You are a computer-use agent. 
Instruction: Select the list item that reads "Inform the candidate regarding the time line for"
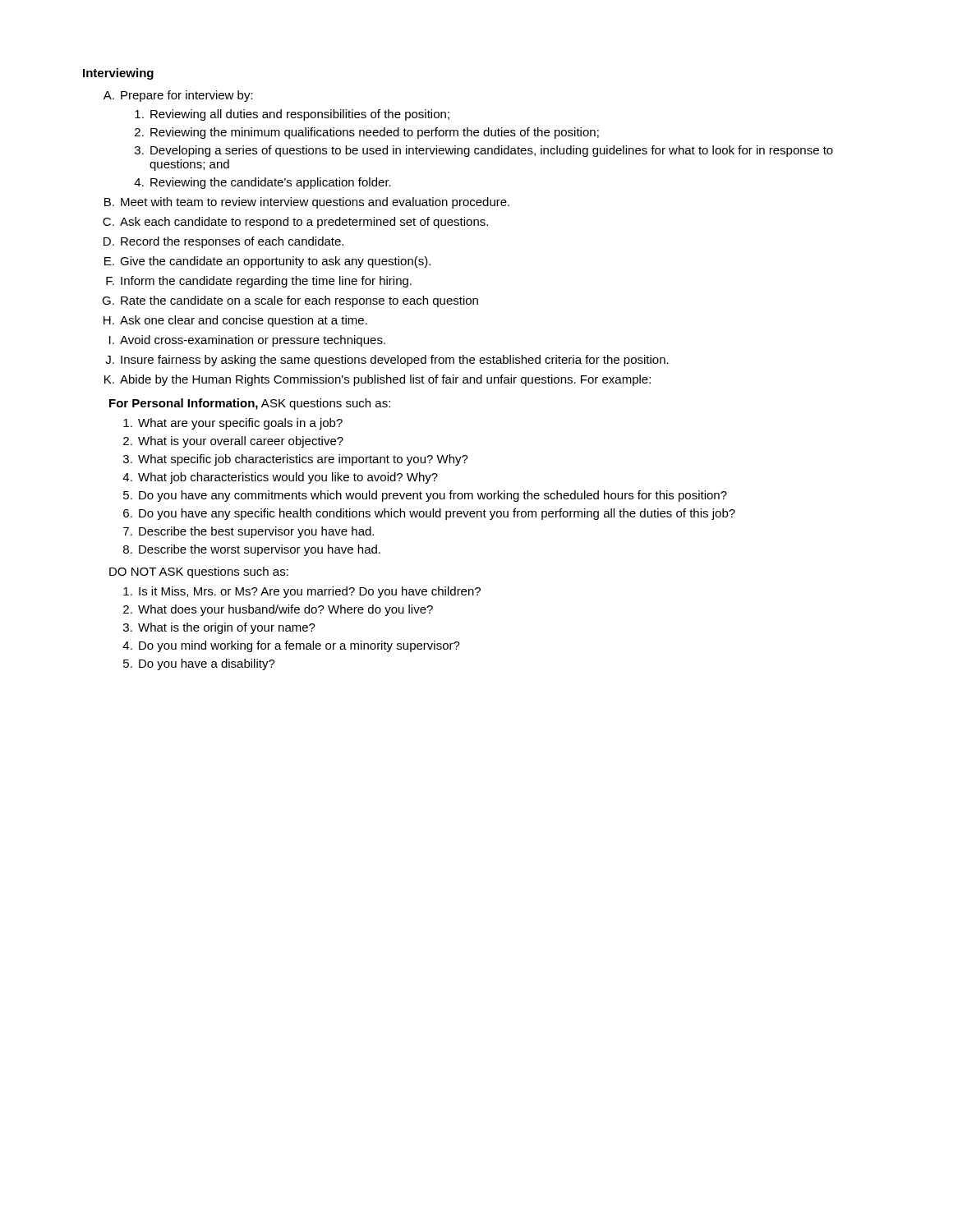click(266, 280)
